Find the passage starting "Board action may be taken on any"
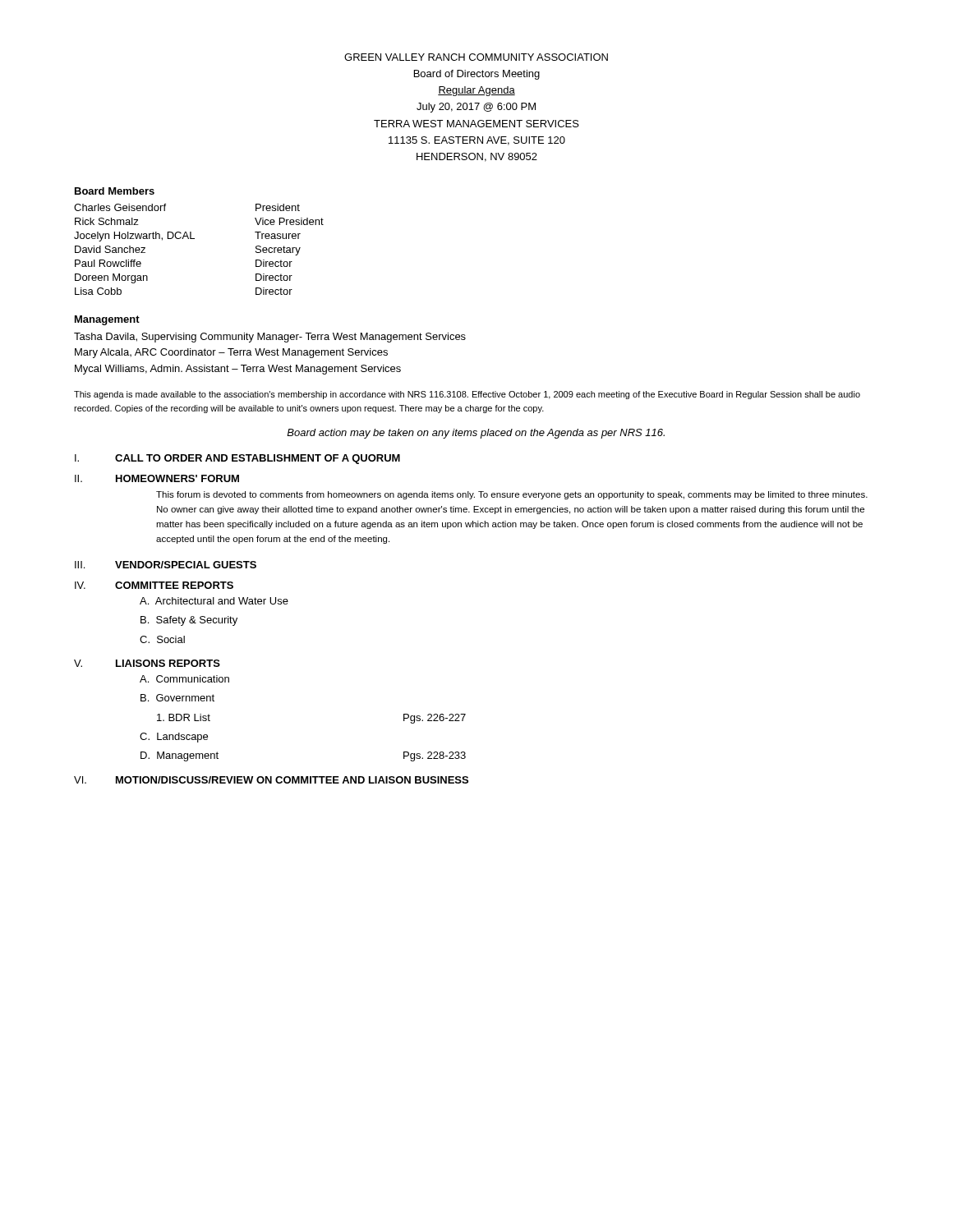This screenshot has width=953, height=1232. pyautogui.click(x=476, y=433)
